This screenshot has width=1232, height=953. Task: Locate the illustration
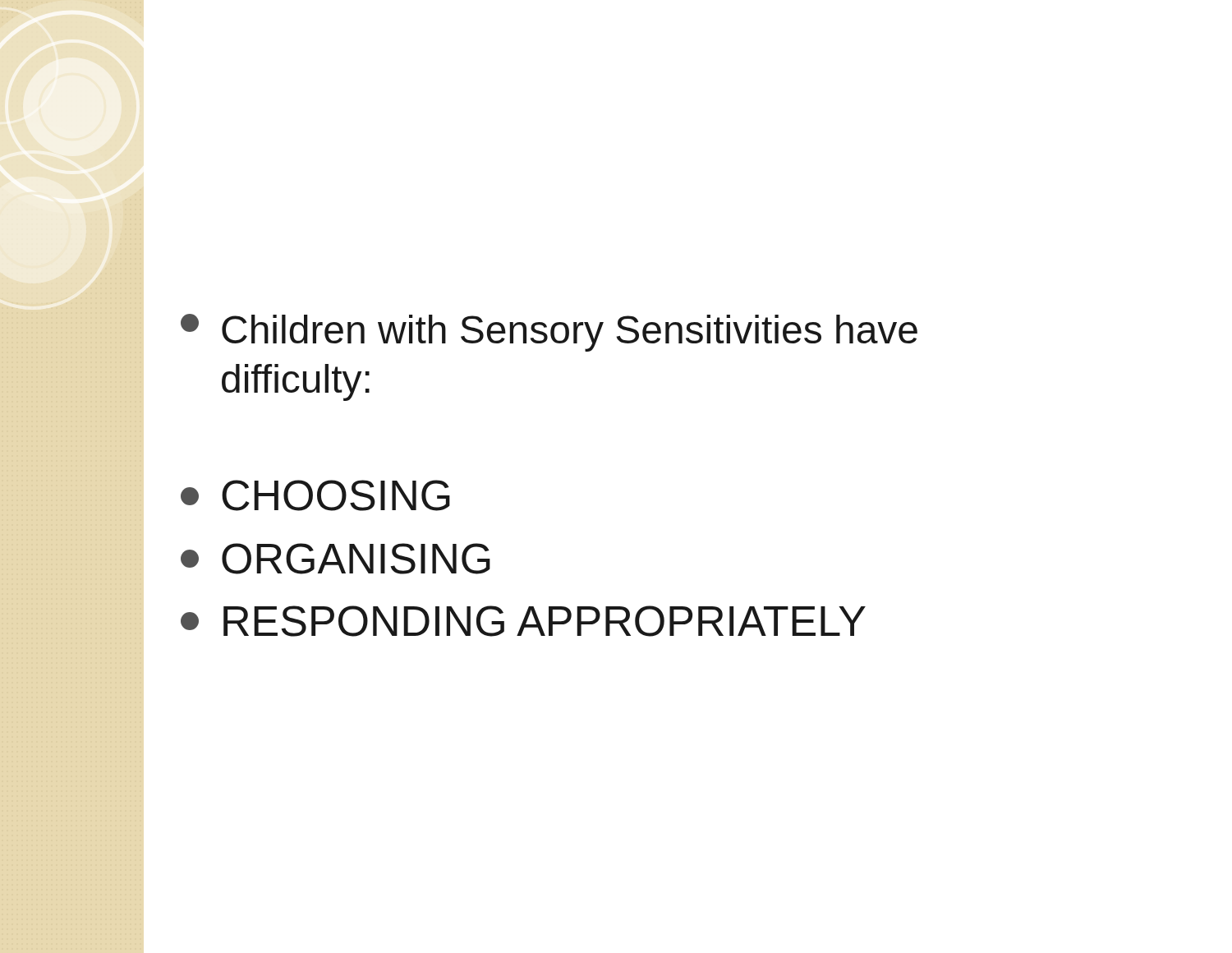[72, 476]
